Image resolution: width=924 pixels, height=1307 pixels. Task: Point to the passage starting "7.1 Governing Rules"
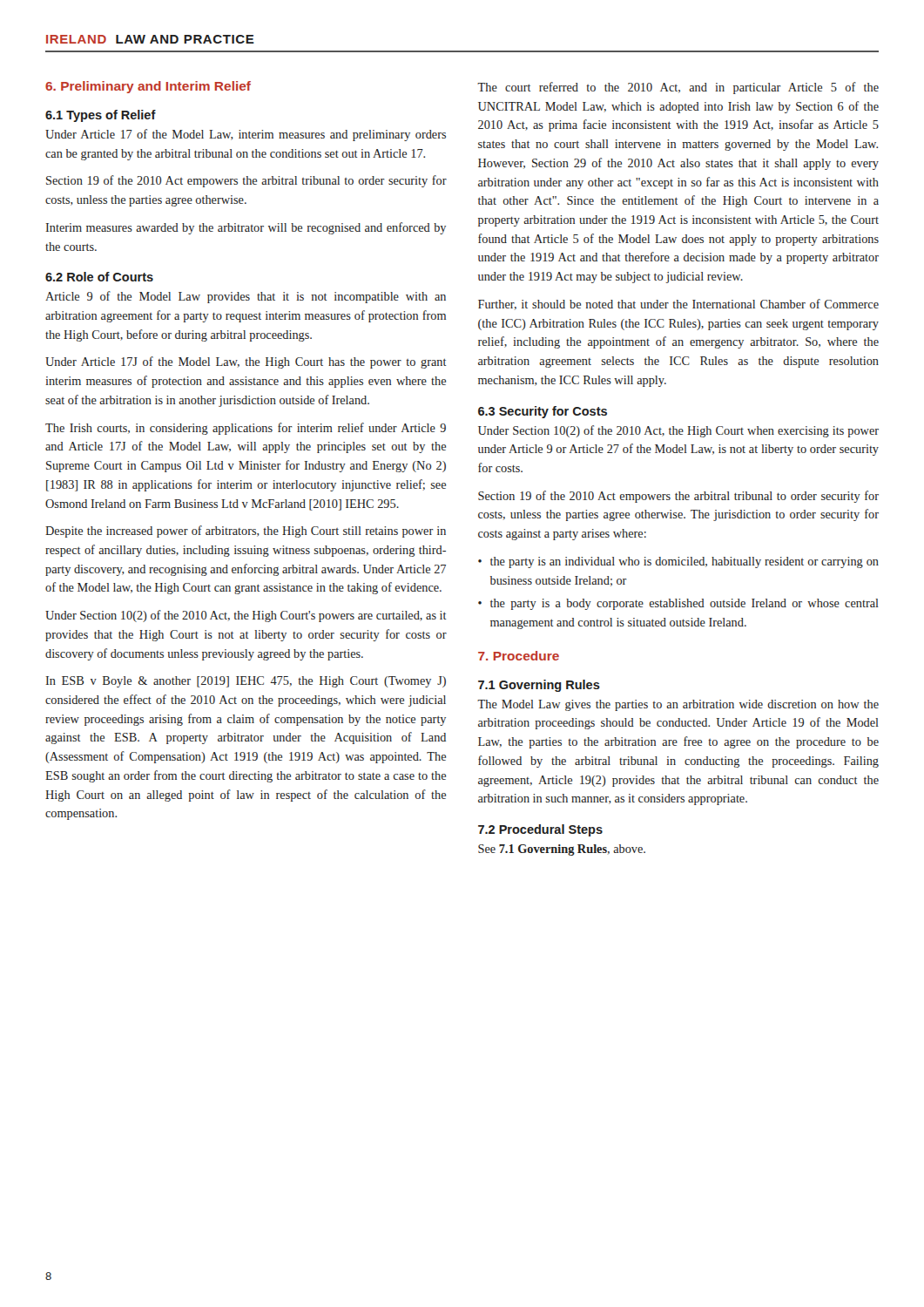(539, 686)
